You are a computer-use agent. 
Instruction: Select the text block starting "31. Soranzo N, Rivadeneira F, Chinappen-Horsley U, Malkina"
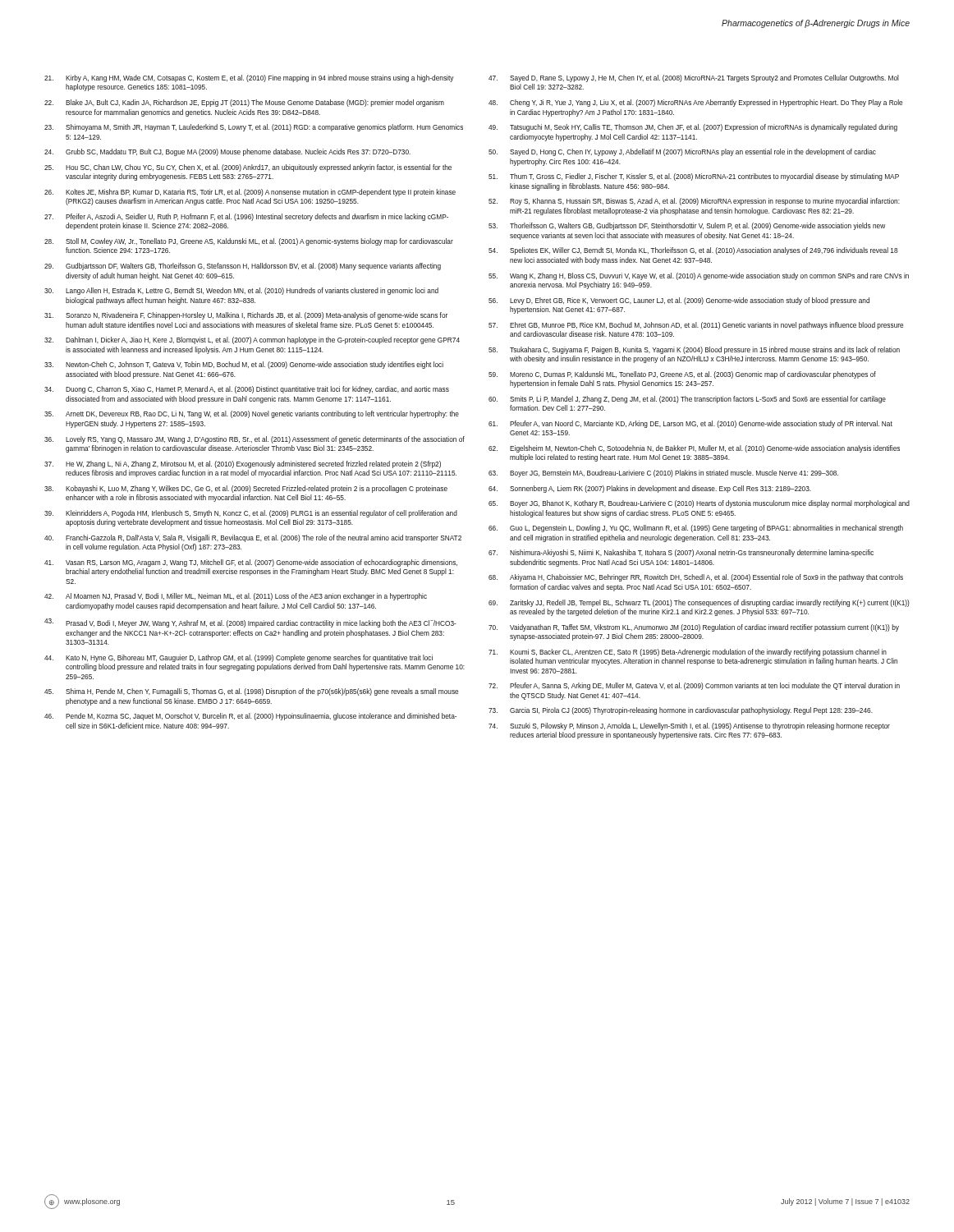[255, 321]
